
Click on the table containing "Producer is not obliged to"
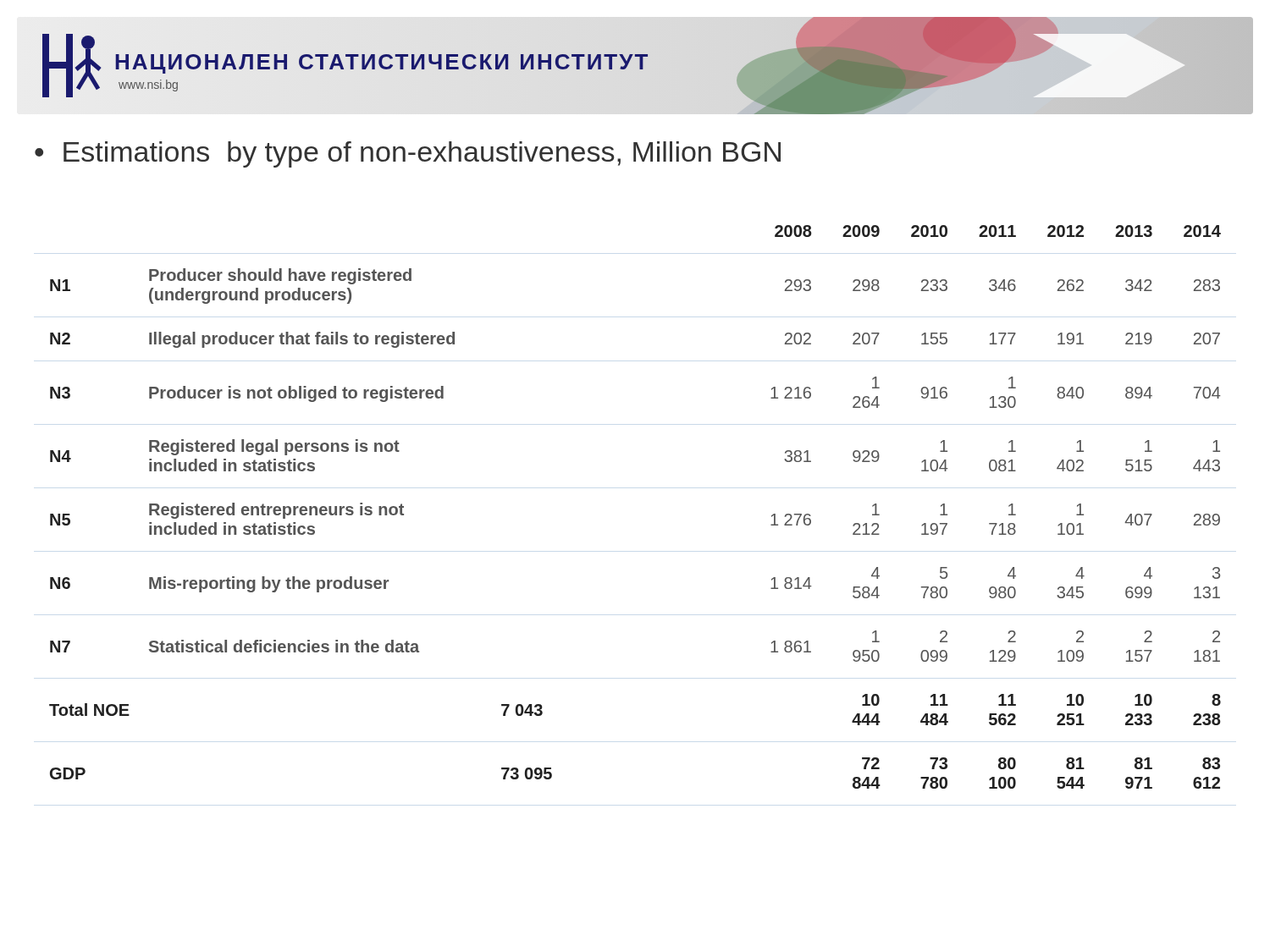[x=635, y=508]
